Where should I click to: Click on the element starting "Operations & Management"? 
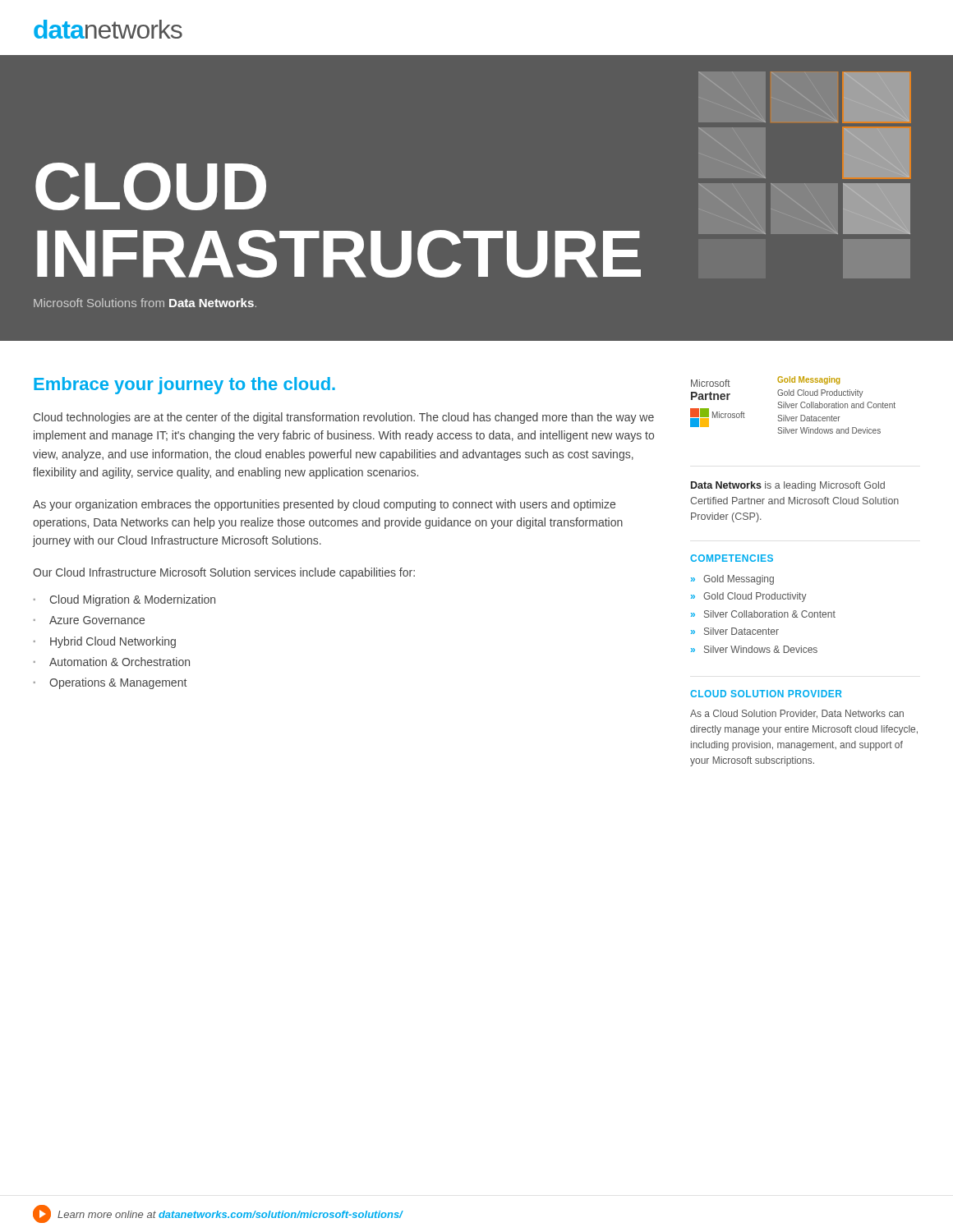tap(118, 682)
